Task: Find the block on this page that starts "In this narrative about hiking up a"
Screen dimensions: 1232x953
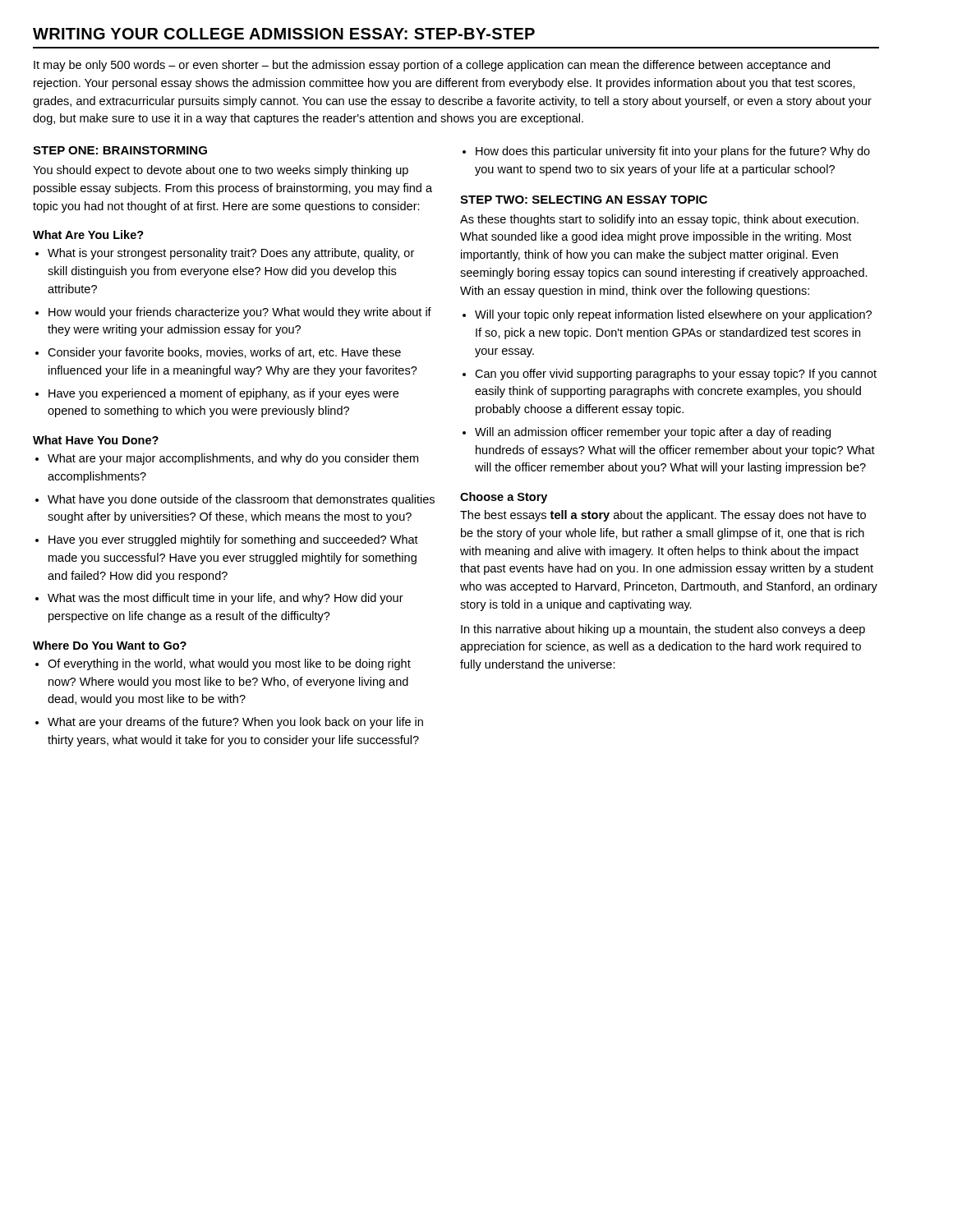Action: tap(663, 647)
